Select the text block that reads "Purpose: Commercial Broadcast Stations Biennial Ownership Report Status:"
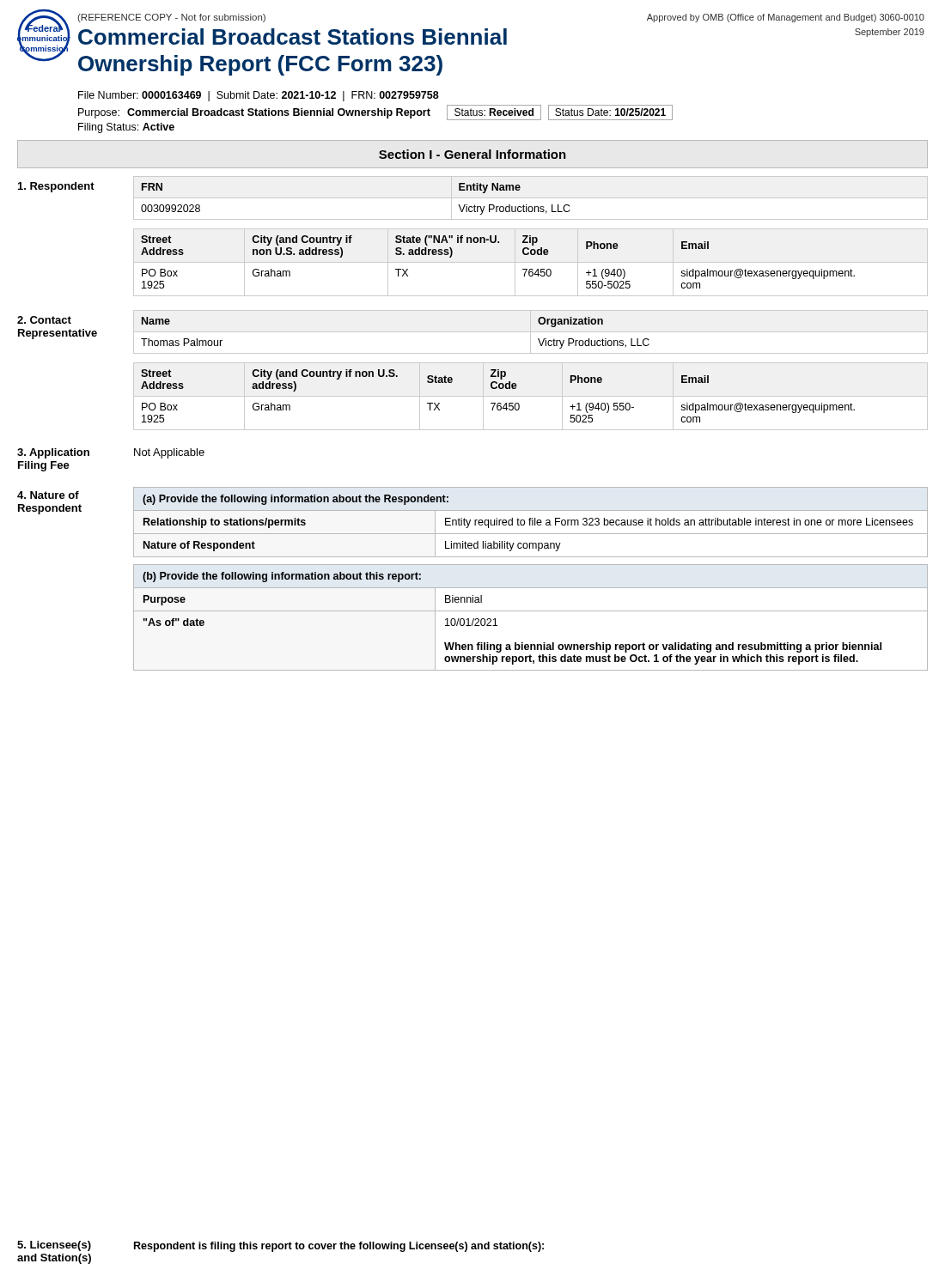 (375, 112)
